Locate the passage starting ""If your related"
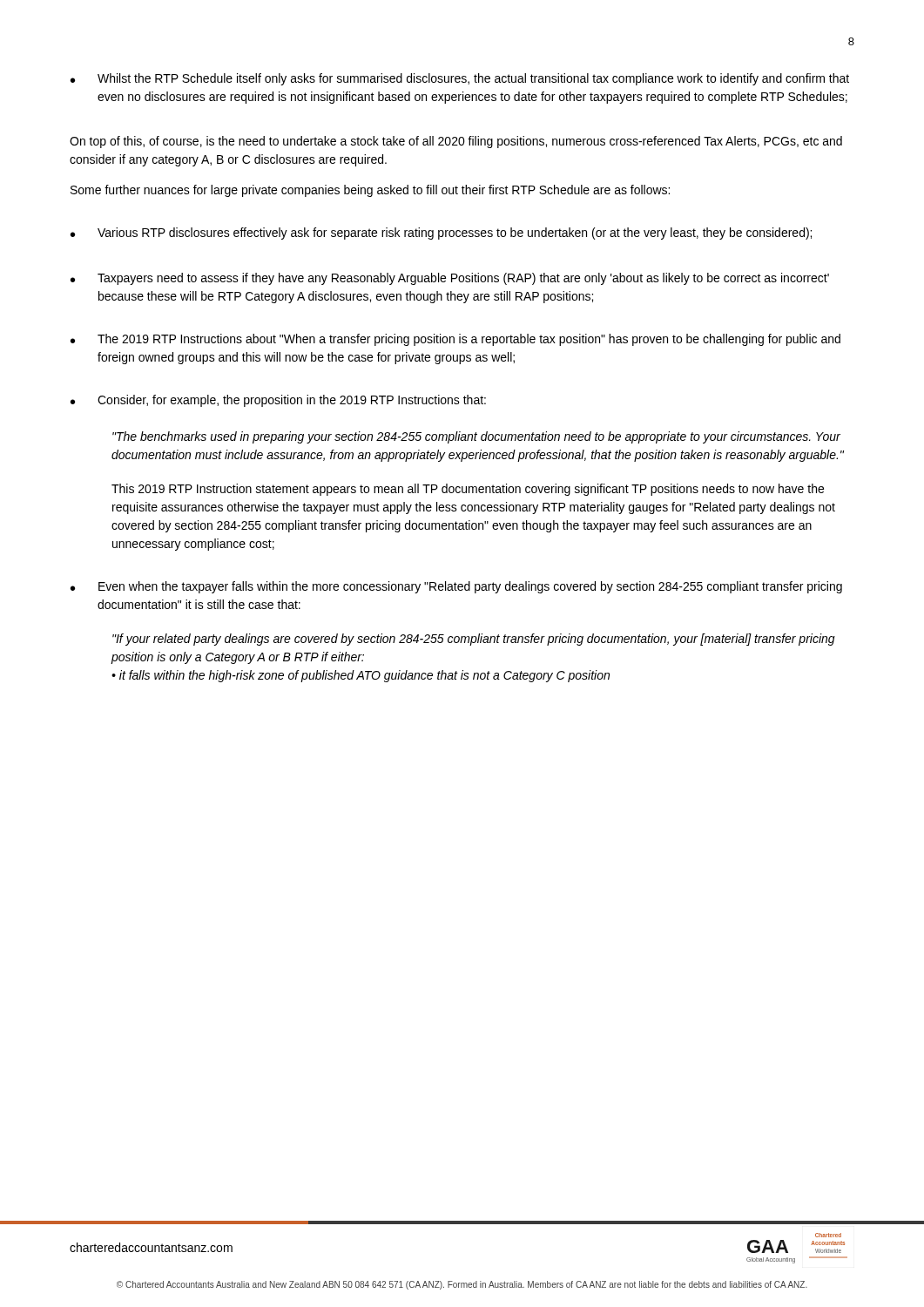The height and width of the screenshot is (1307, 924). (474, 640)
